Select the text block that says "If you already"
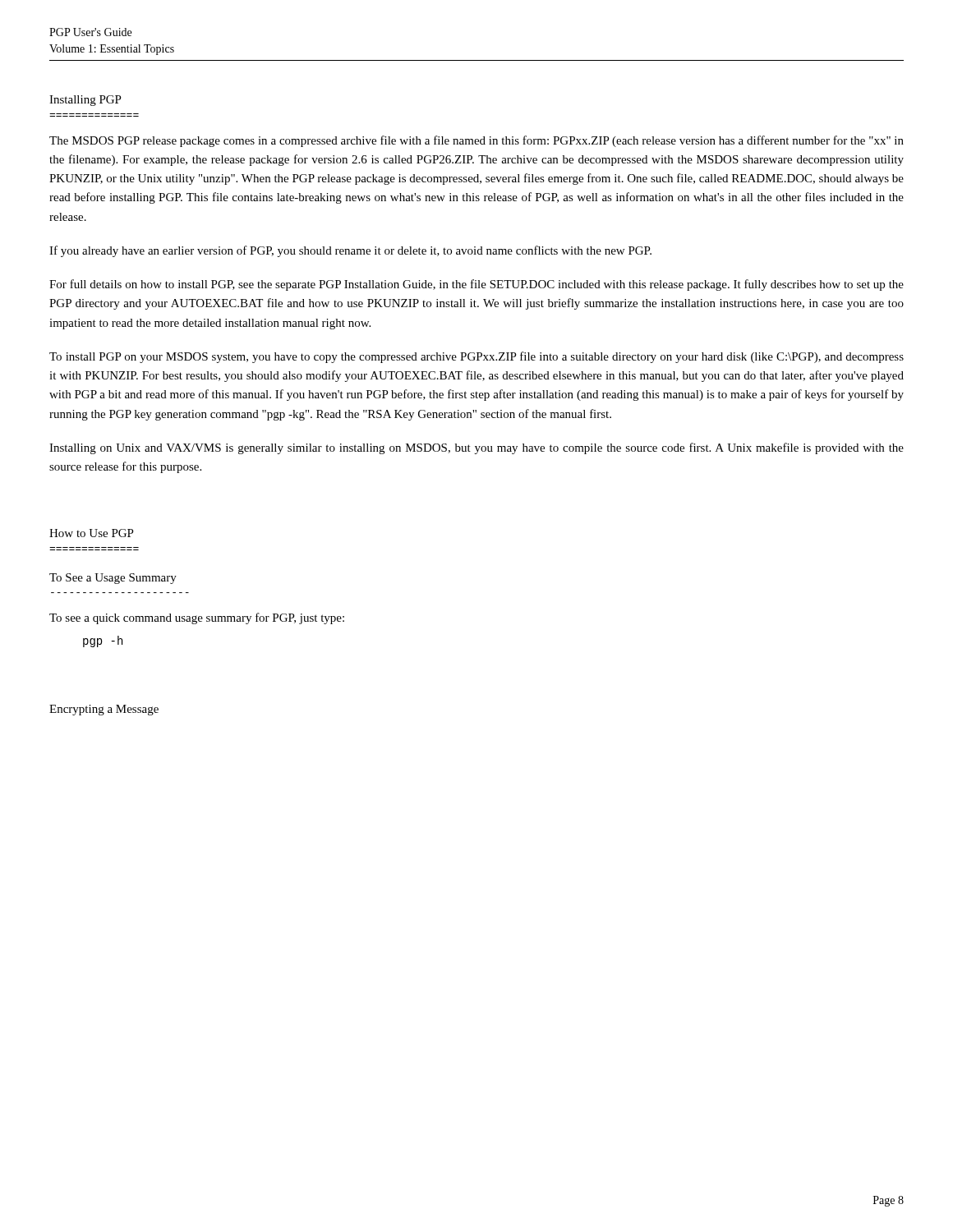 pos(351,250)
